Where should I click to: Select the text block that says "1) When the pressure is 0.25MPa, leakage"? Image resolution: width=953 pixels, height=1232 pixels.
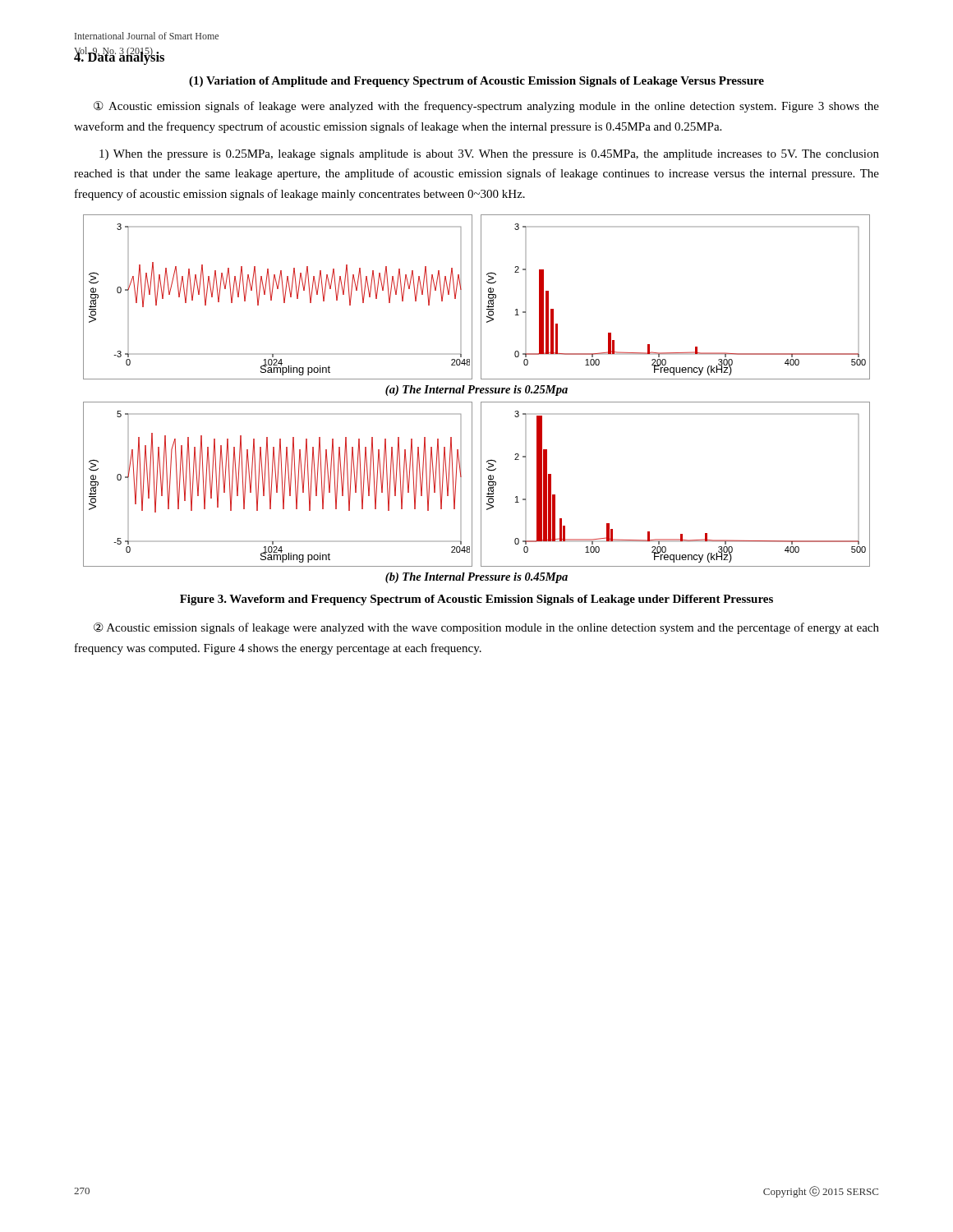coord(476,174)
